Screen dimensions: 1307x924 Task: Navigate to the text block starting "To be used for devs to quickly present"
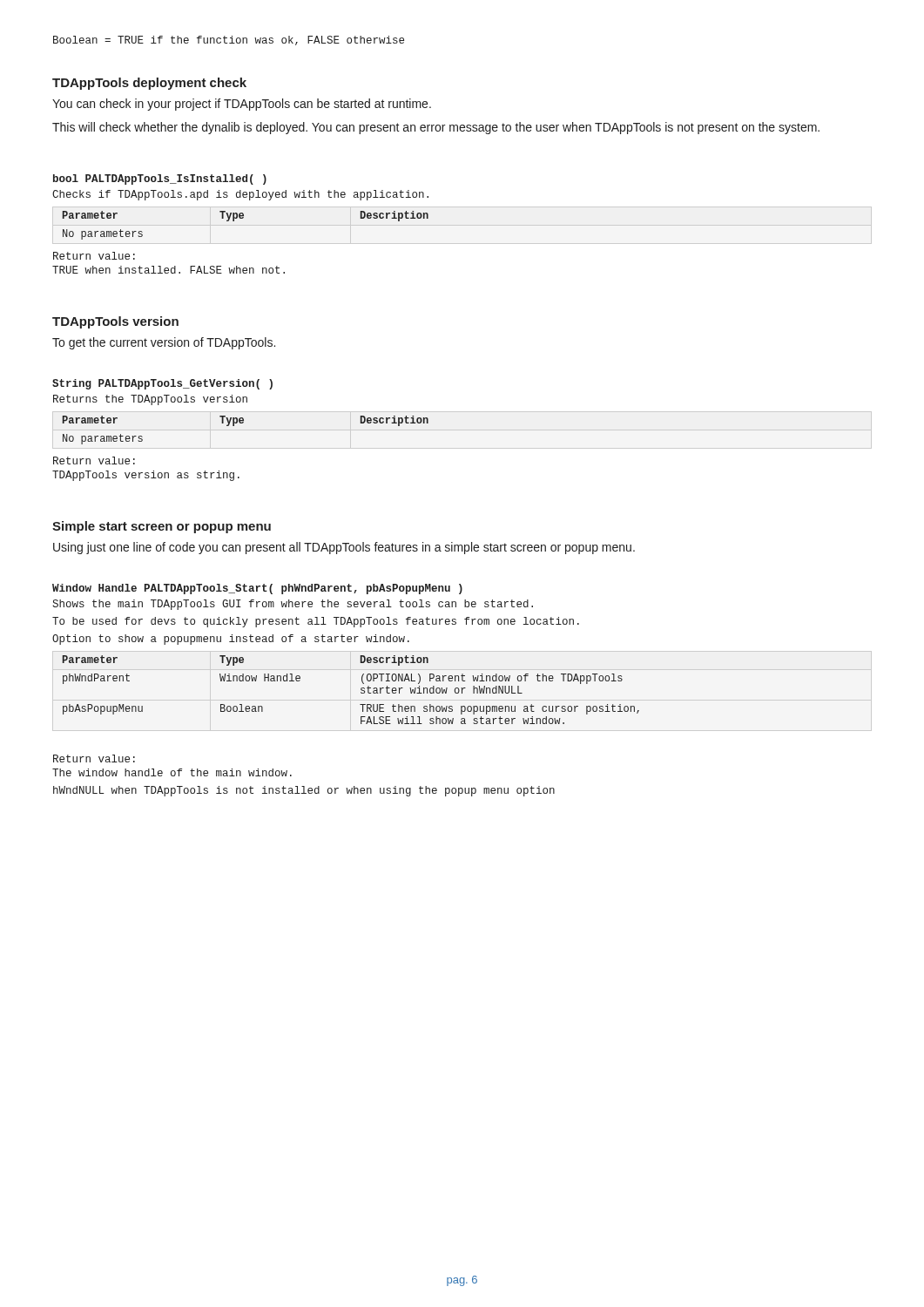coord(317,622)
